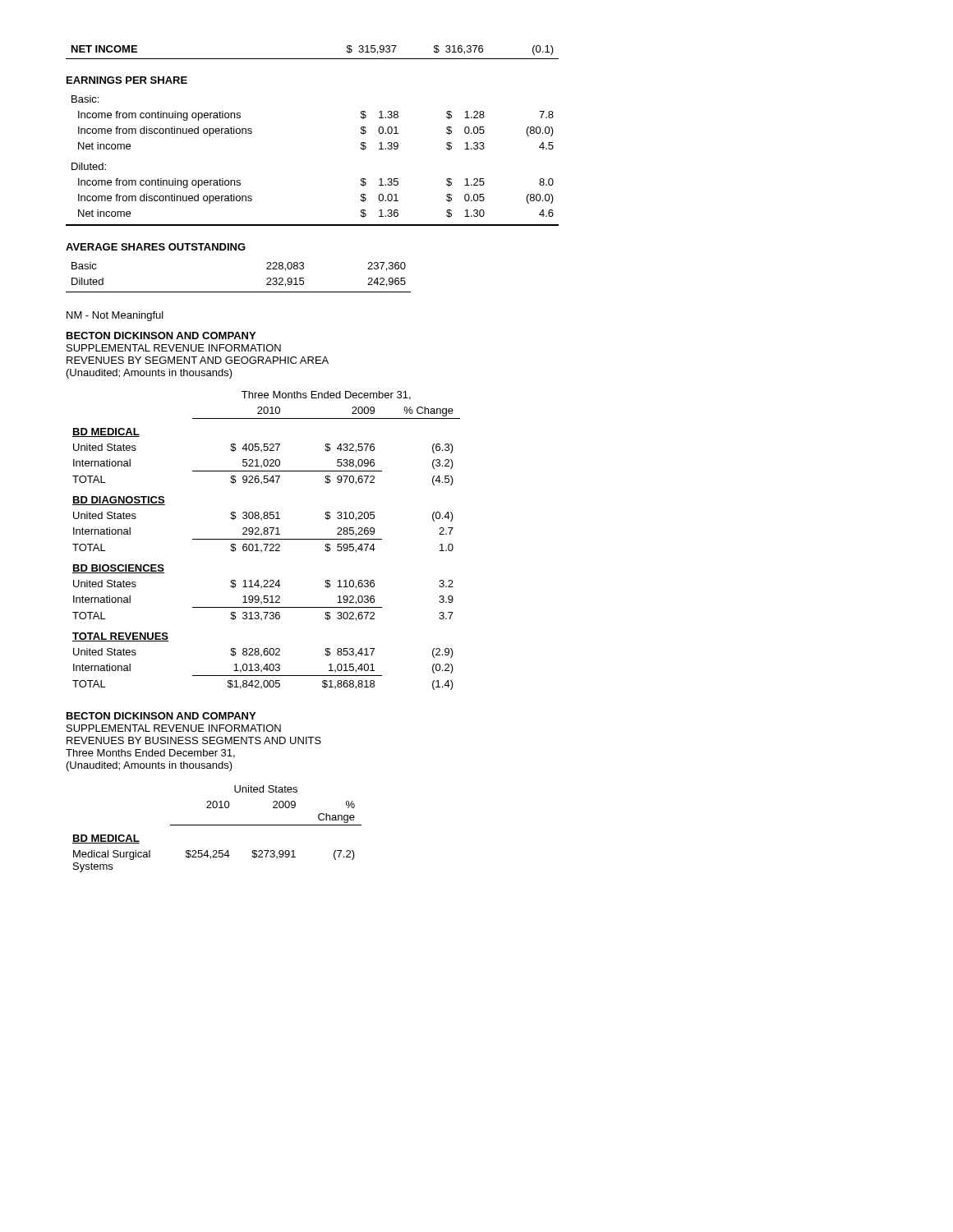
Task: Point to "EARNINGS PER SHARE"
Action: [127, 80]
